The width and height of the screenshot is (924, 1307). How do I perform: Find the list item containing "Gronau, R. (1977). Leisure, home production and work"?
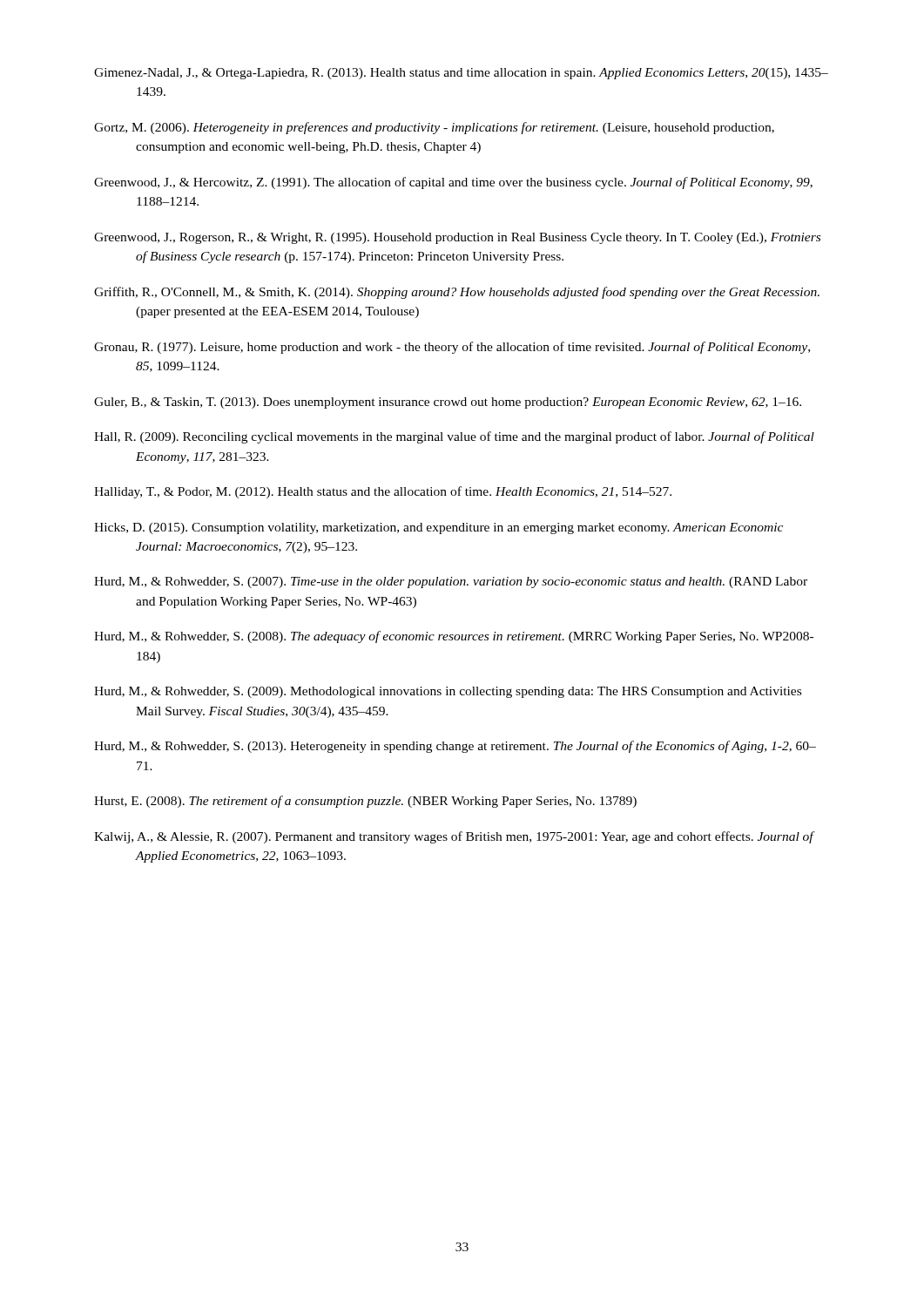pos(452,356)
